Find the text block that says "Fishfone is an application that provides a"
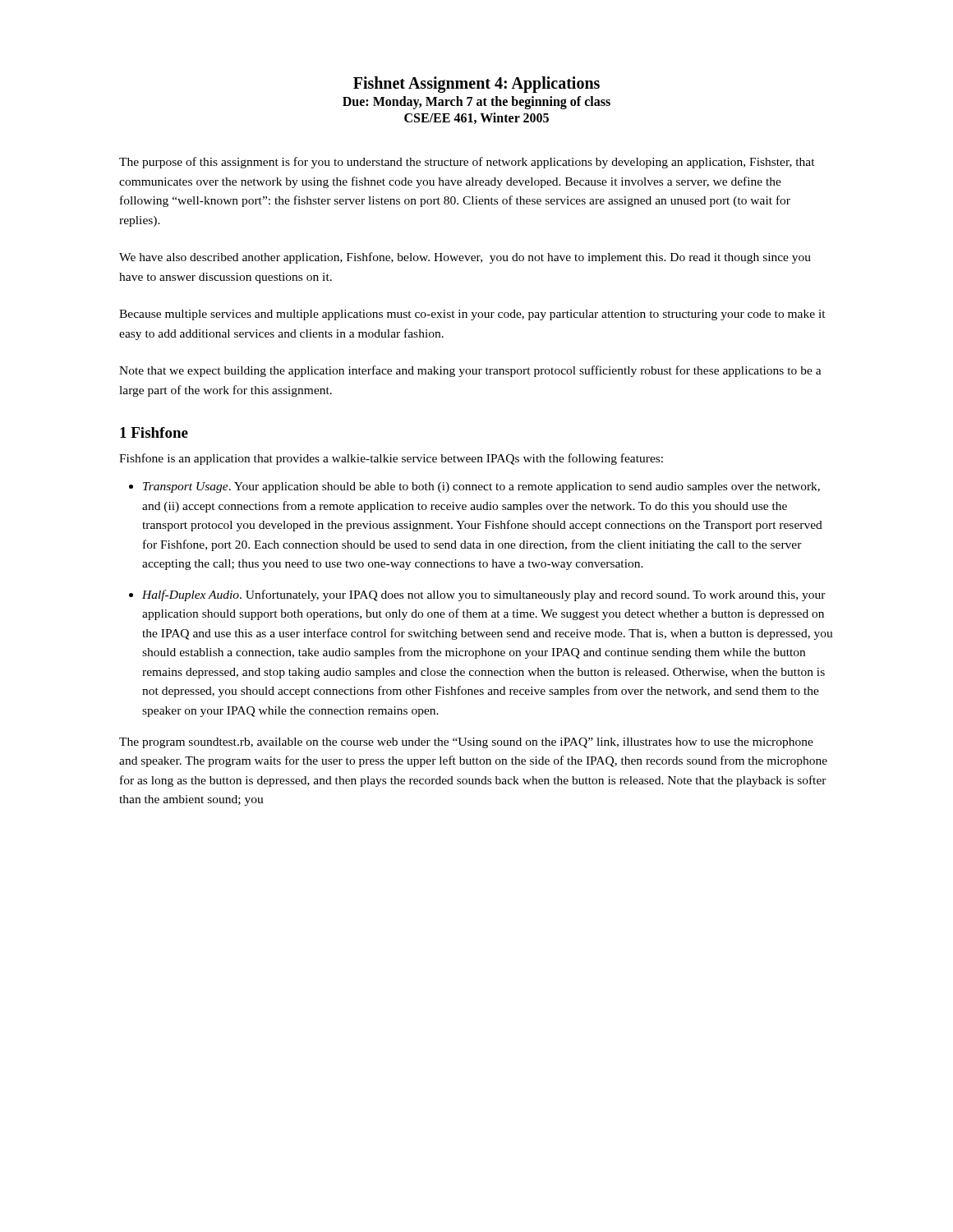 tap(392, 458)
